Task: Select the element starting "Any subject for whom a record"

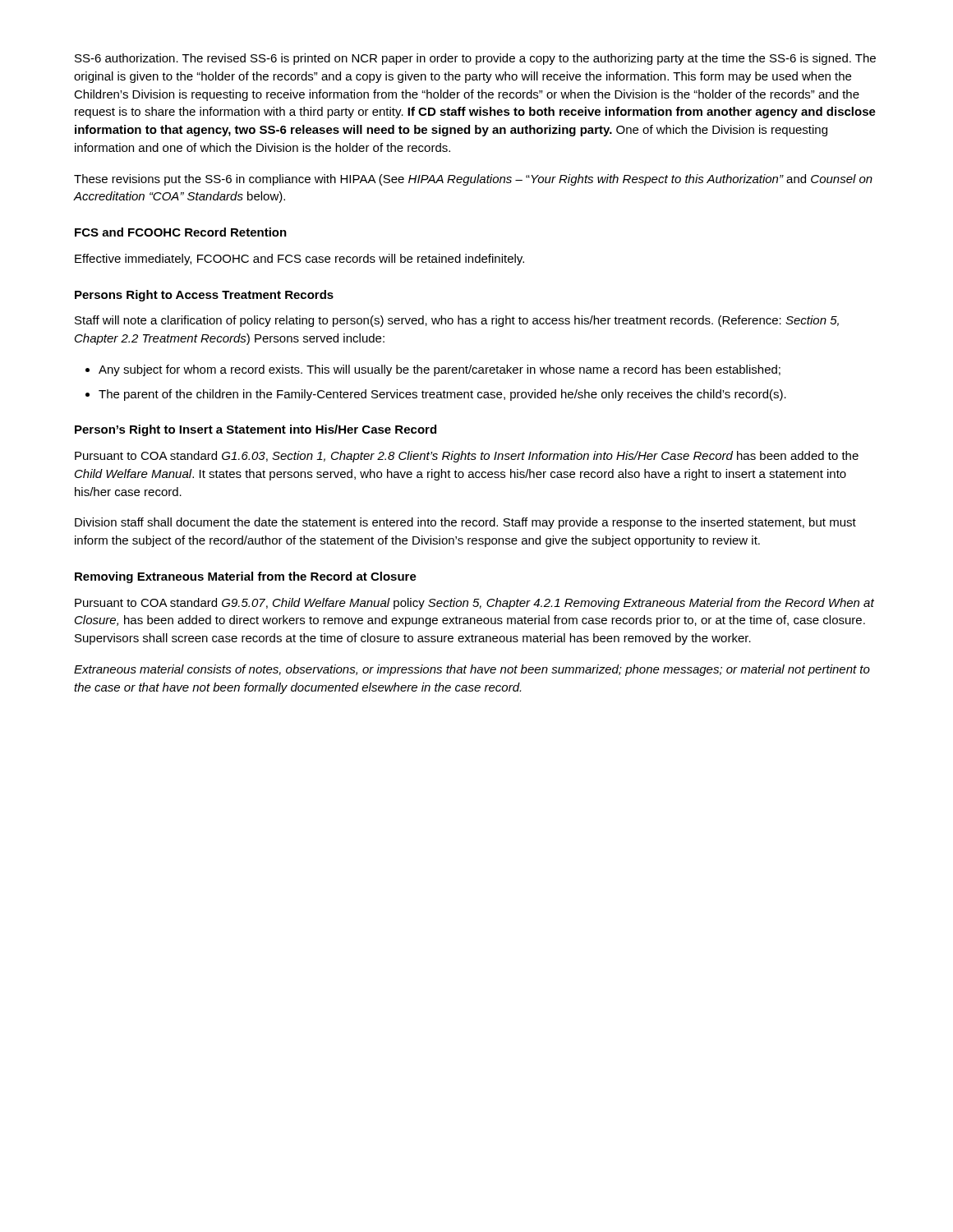Action: coord(440,369)
